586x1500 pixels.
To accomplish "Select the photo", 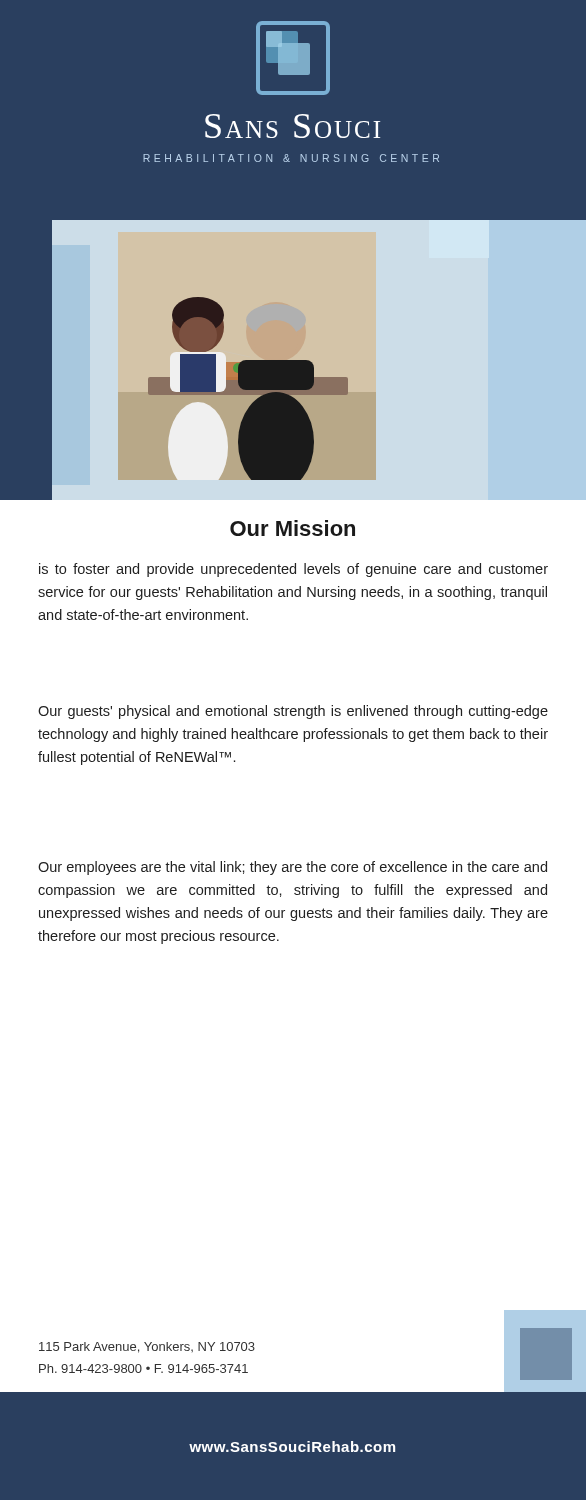I will coord(247,356).
